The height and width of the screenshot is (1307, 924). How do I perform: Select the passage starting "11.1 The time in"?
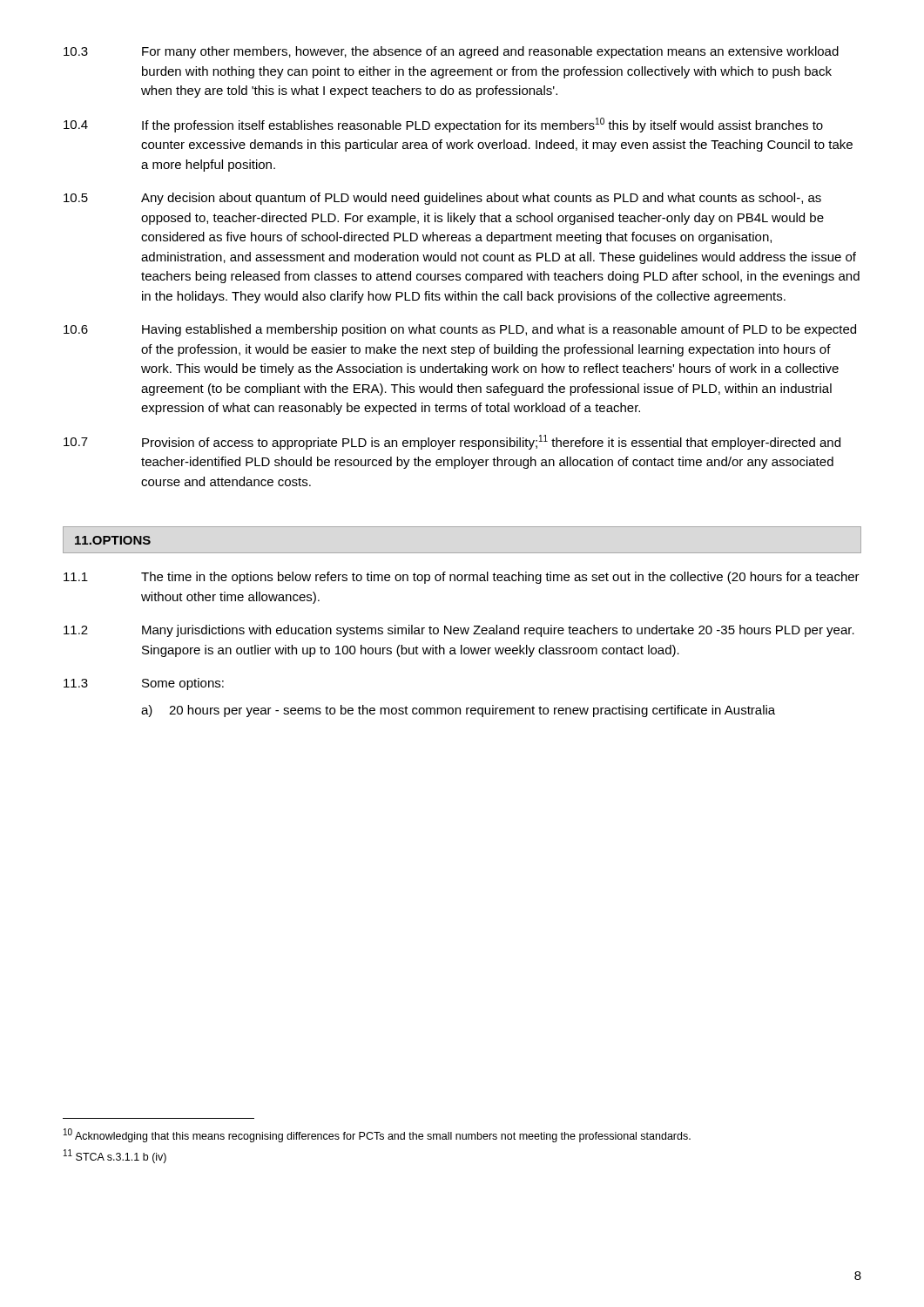(462, 587)
